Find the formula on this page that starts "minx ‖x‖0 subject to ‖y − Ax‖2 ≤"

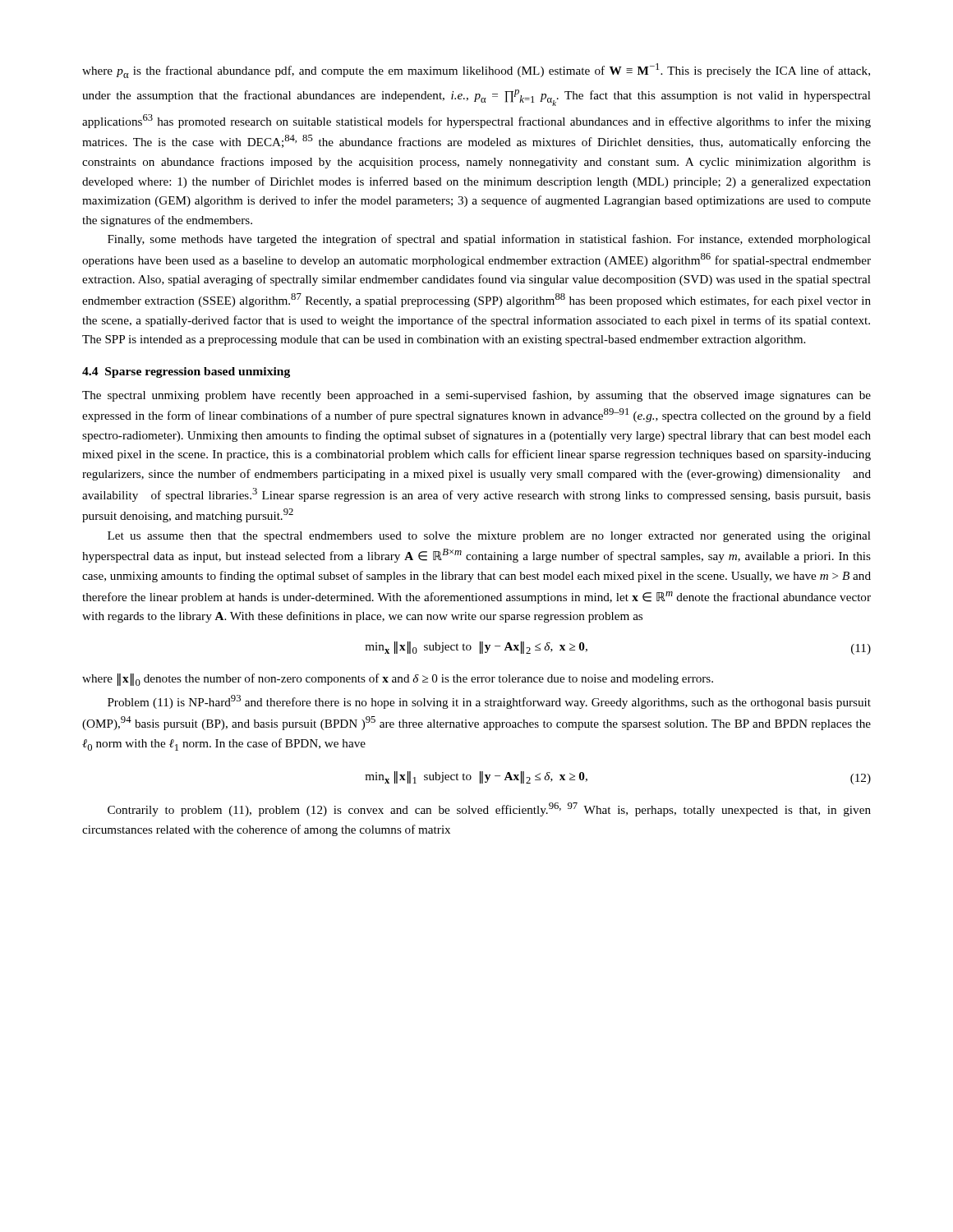480,648
